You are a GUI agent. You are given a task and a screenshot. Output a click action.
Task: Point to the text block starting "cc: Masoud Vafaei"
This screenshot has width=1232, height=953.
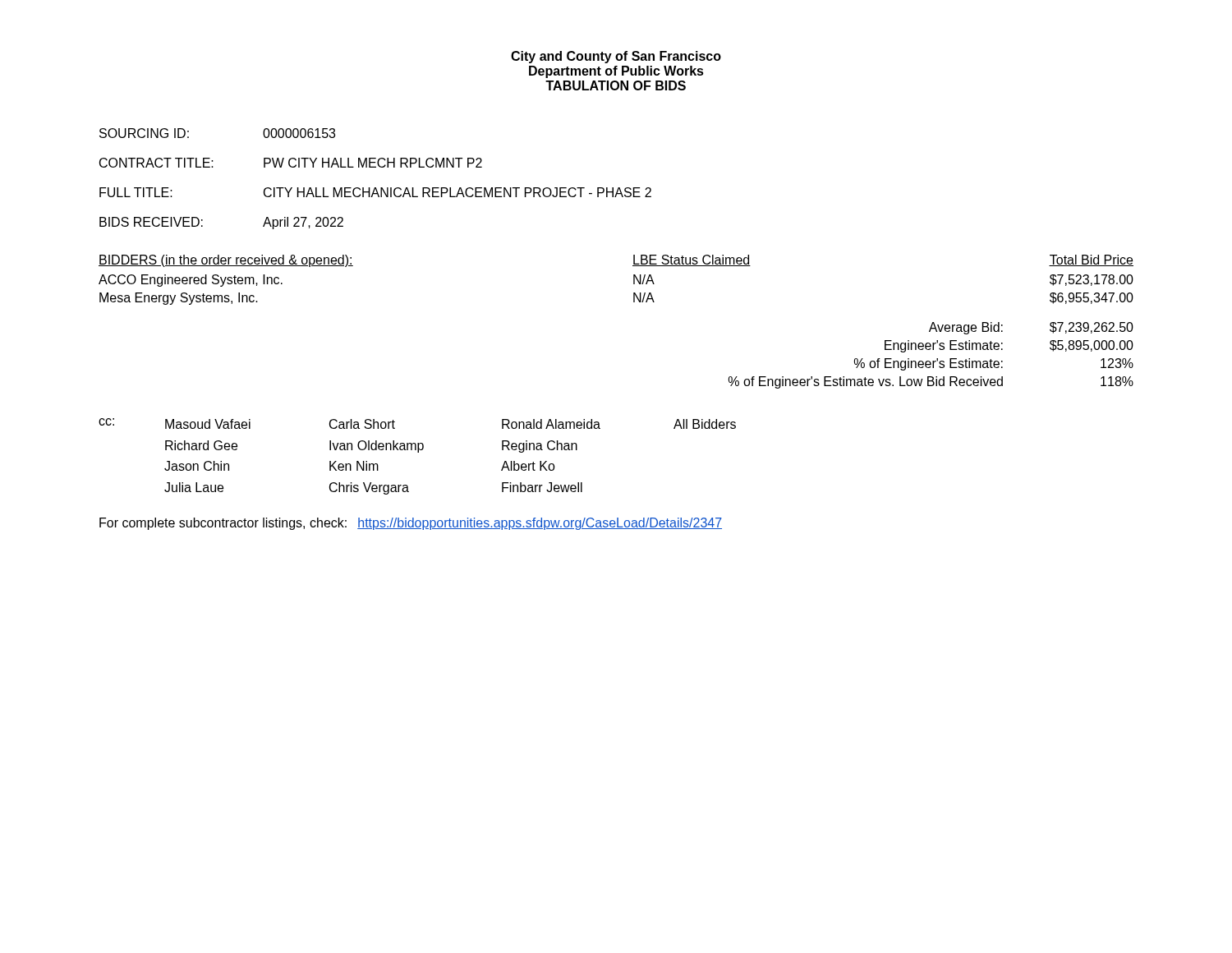point(105,424)
